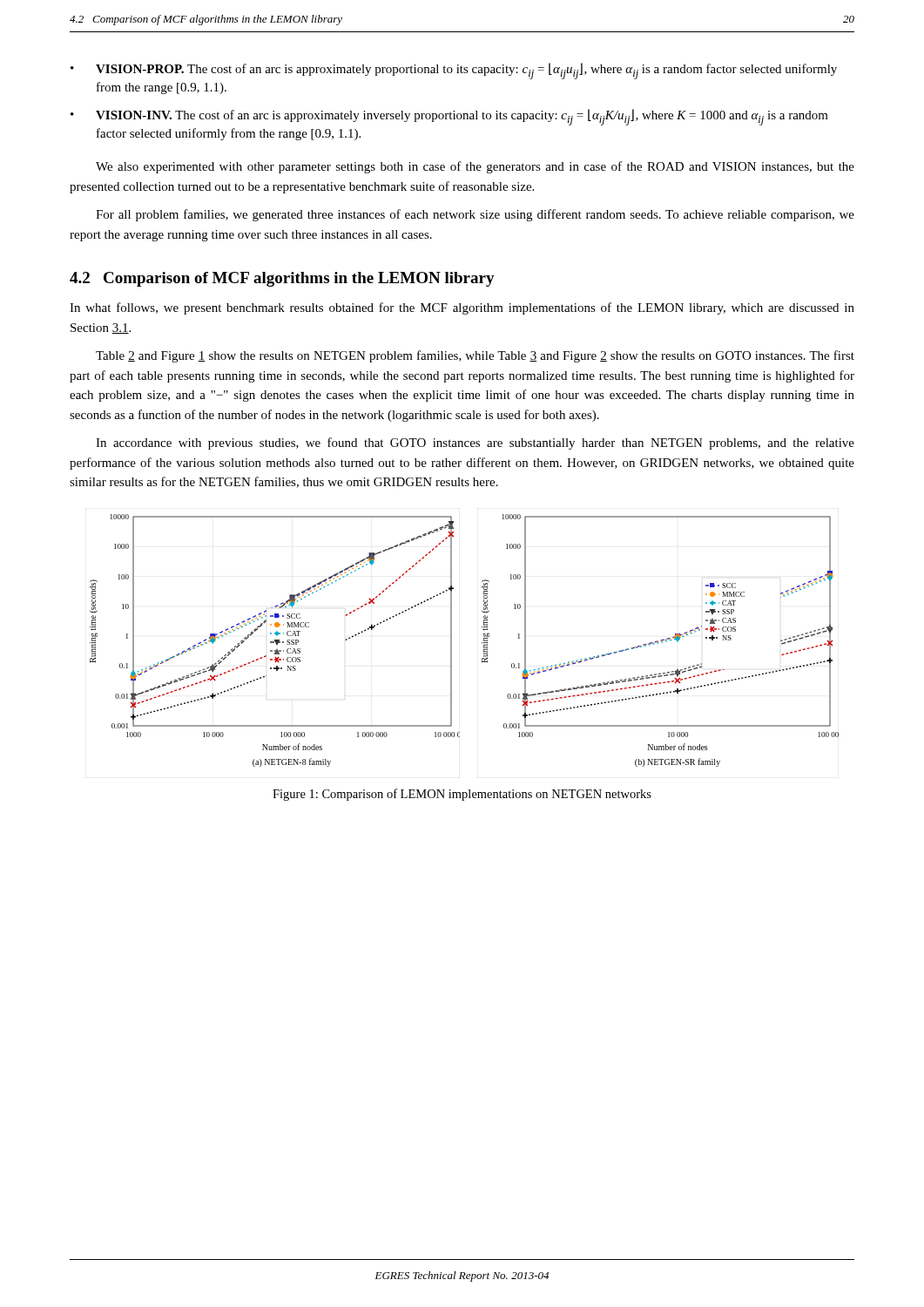Image resolution: width=924 pixels, height=1307 pixels.
Task: Select the list item containing "• VISION-PROP. The cost of an arc"
Action: click(453, 78)
